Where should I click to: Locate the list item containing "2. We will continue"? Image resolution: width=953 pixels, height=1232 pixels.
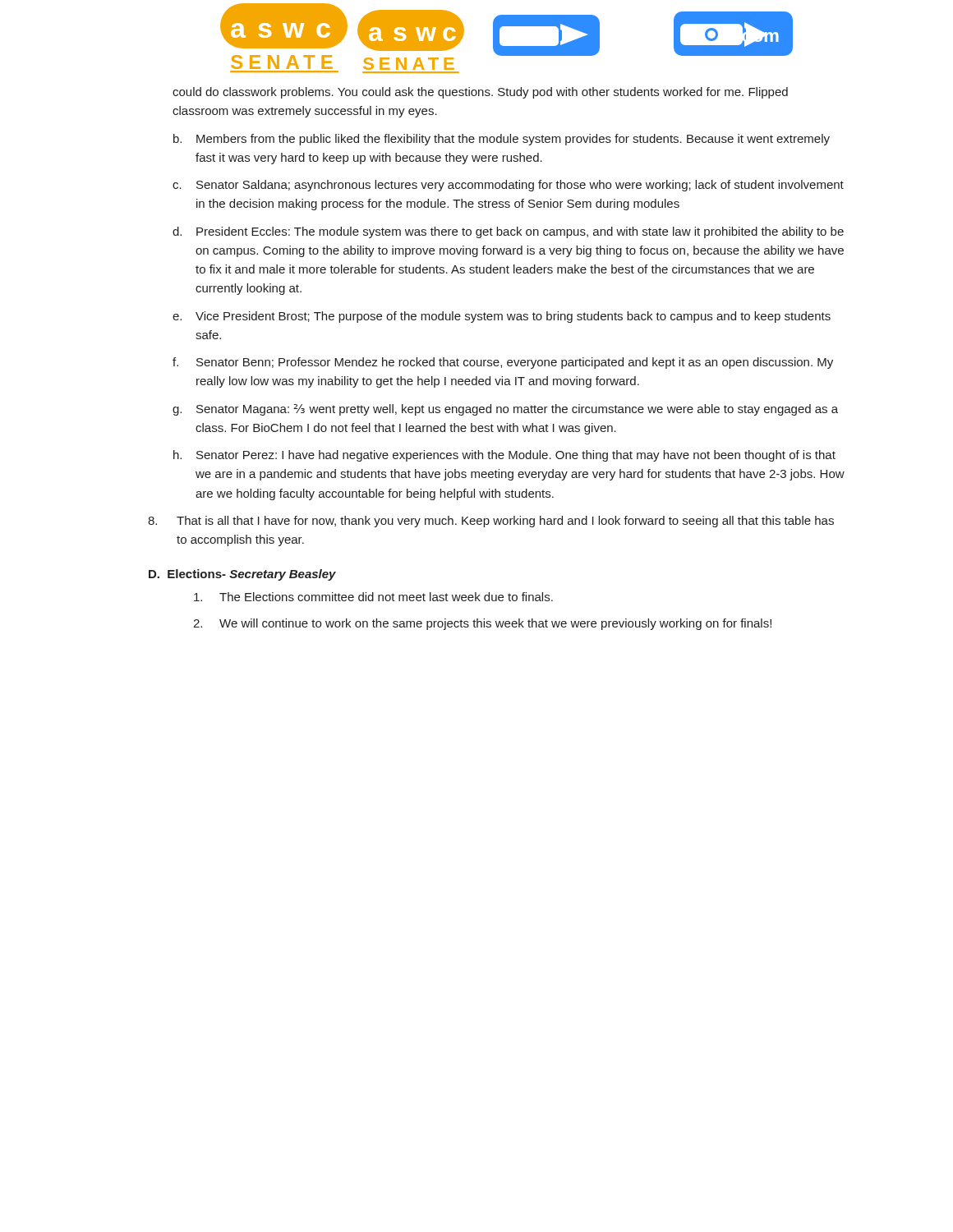pos(483,623)
